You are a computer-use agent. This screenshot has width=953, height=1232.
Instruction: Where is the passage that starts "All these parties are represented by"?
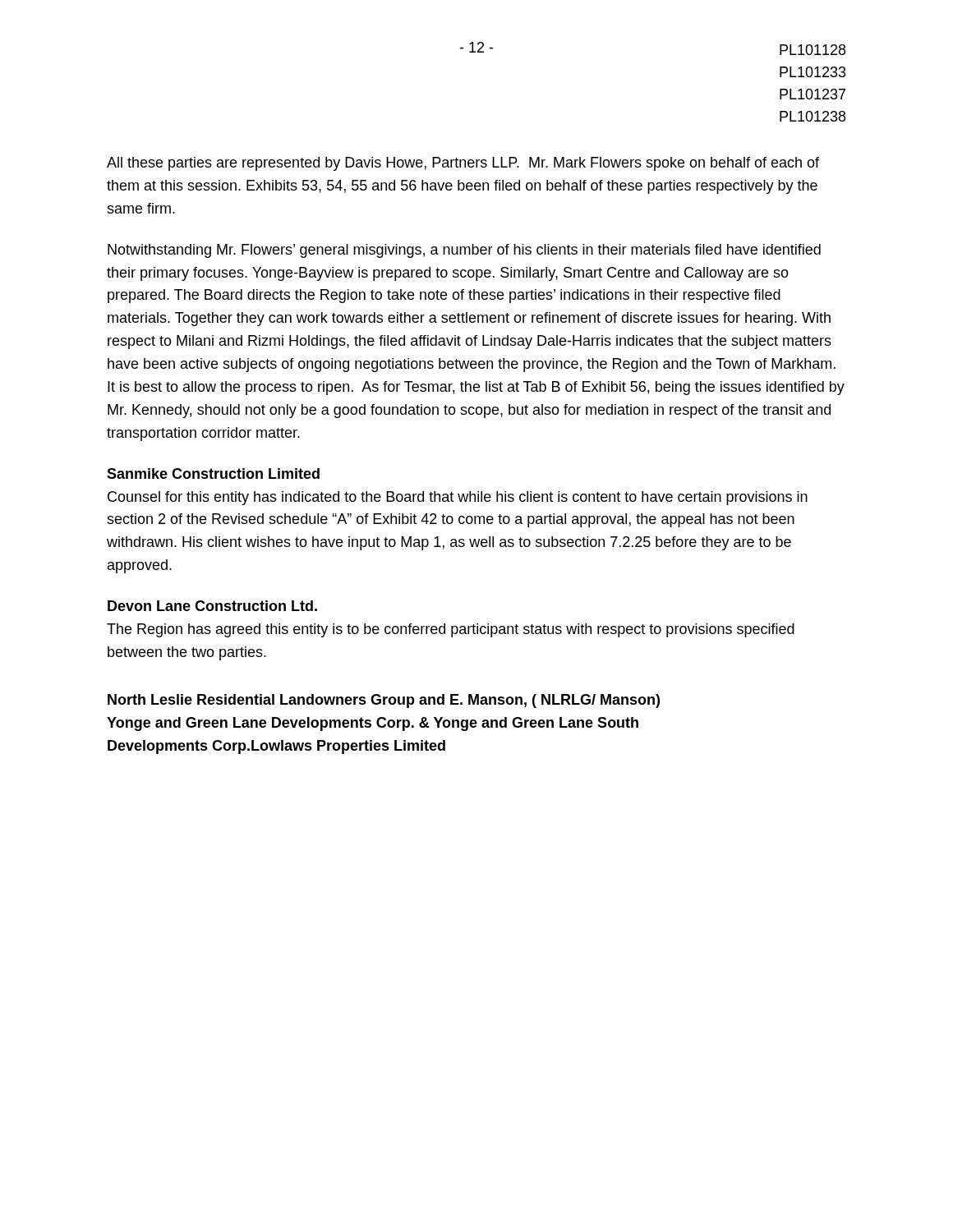pos(463,186)
